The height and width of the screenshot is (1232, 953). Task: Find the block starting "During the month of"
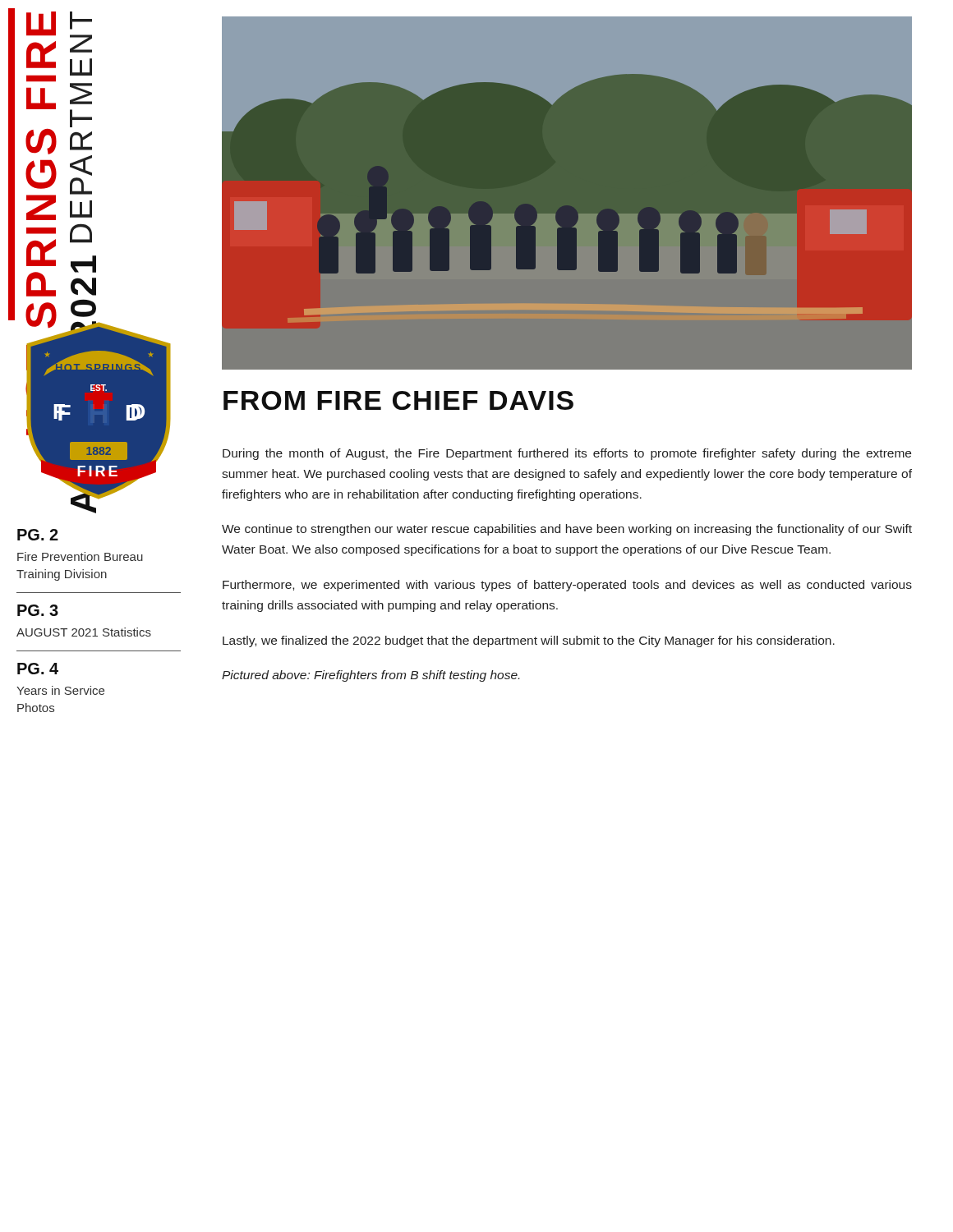pos(567,473)
